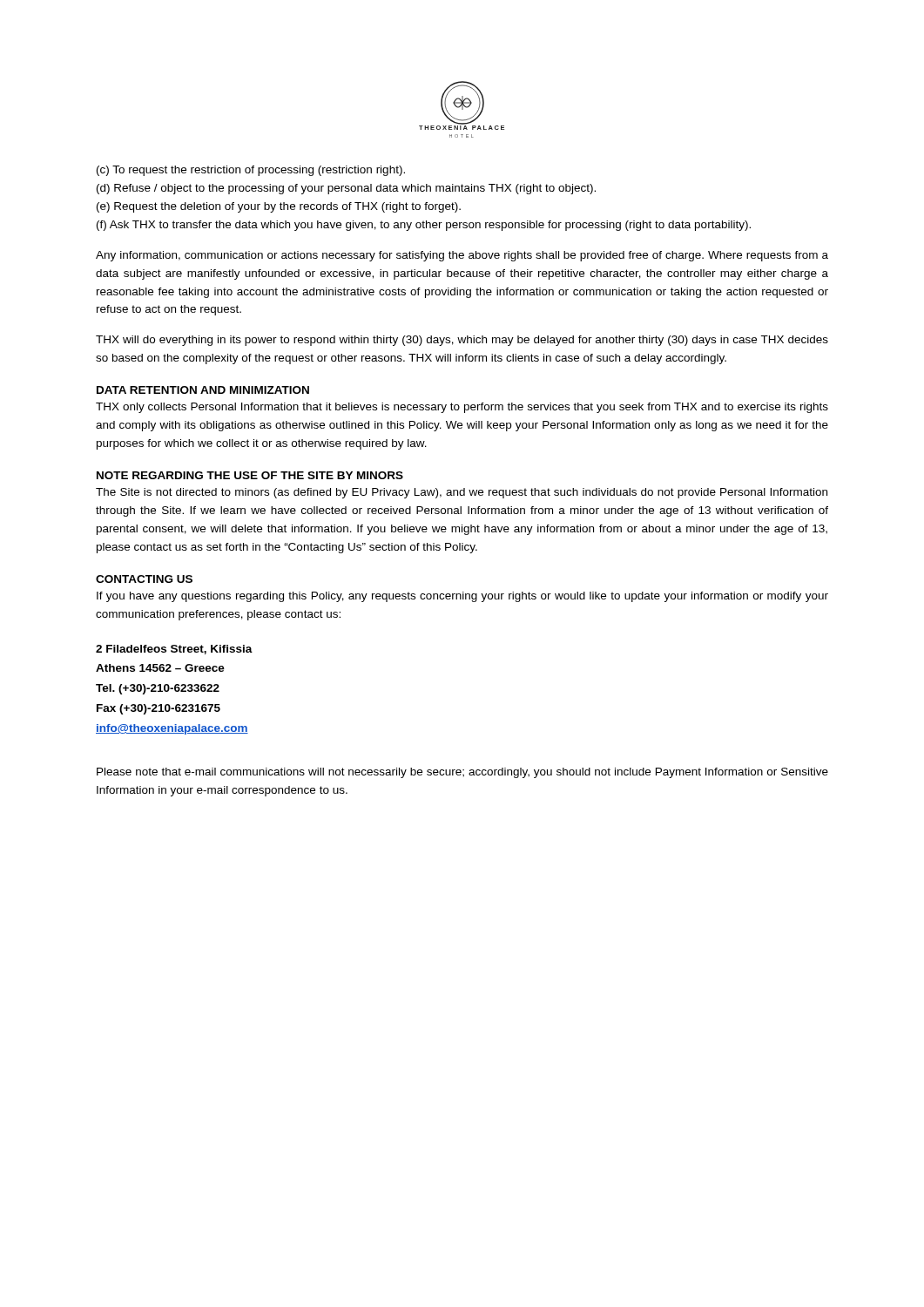This screenshot has height=1307, width=924.
Task: Locate the list item that says "(c) To request the restriction of"
Action: [x=251, y=170]
